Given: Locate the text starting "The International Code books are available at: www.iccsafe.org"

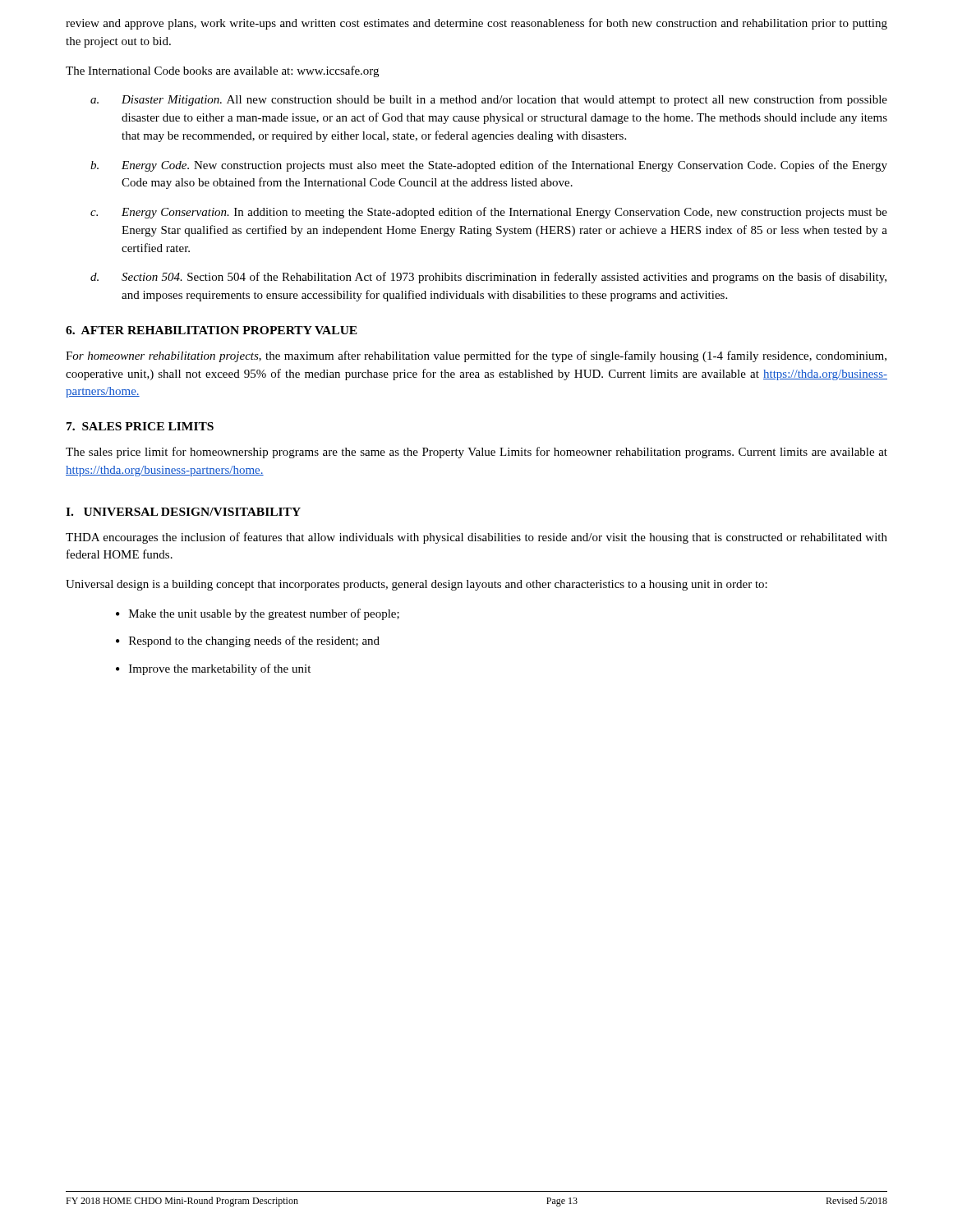Looking at the screenshot, I should [x=222, y=70].
